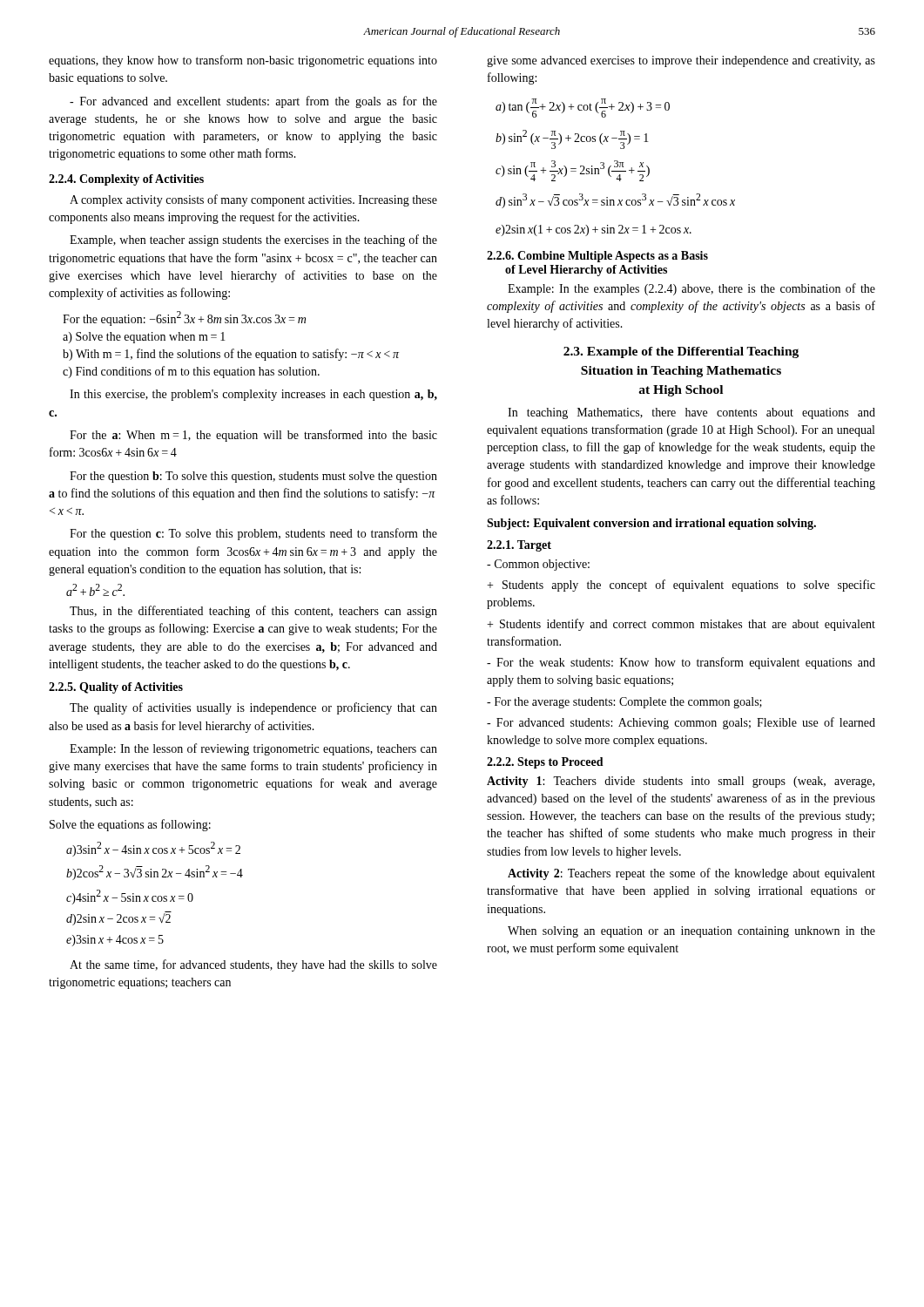Screen dimensions: 1307x924
Task: Locate the block of text that opens with "At the same time, for advanced students,"
Action: point(243,974)
